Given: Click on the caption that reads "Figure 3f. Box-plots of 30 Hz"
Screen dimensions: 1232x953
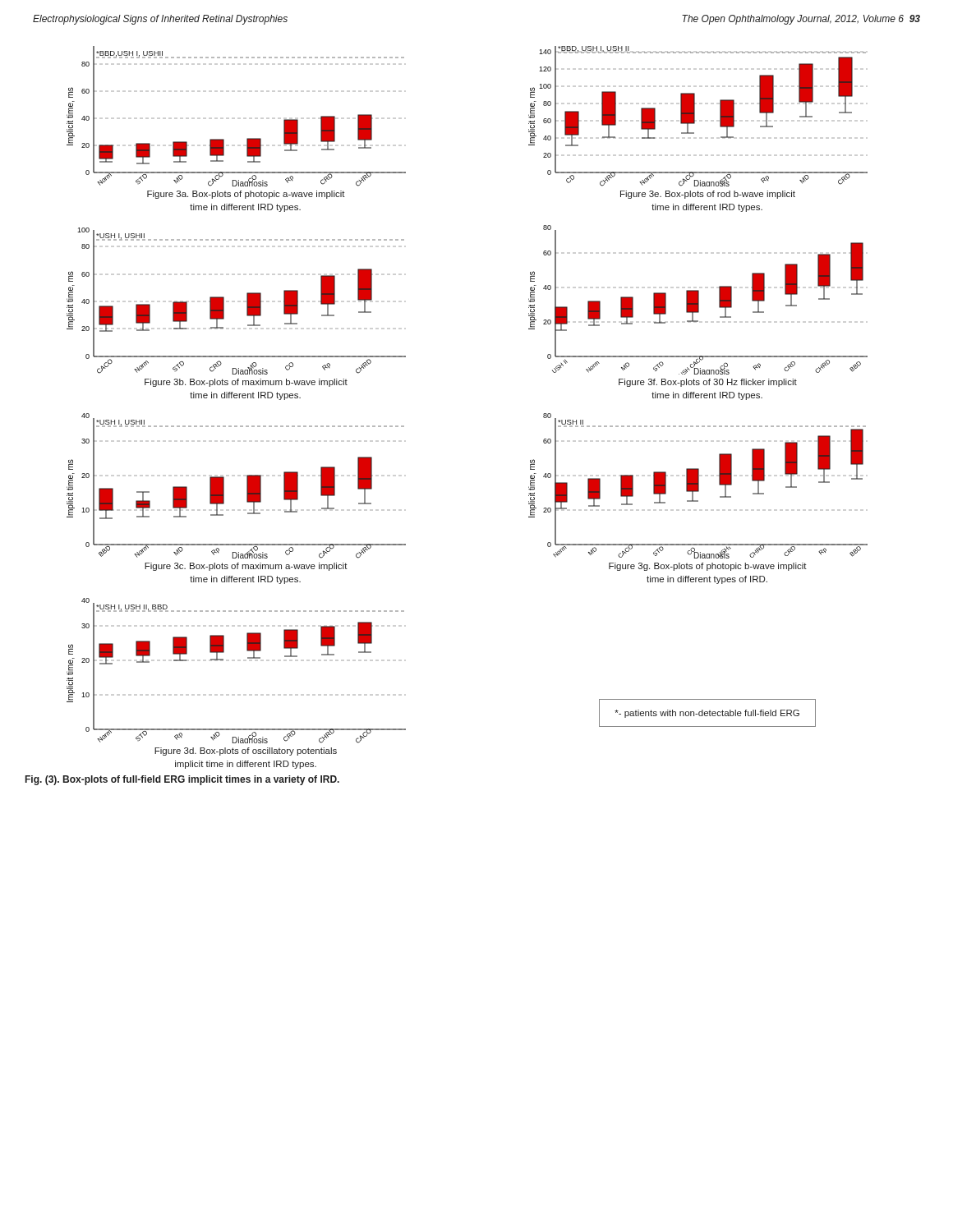Looking at the screenshot, I should point(707,389).
